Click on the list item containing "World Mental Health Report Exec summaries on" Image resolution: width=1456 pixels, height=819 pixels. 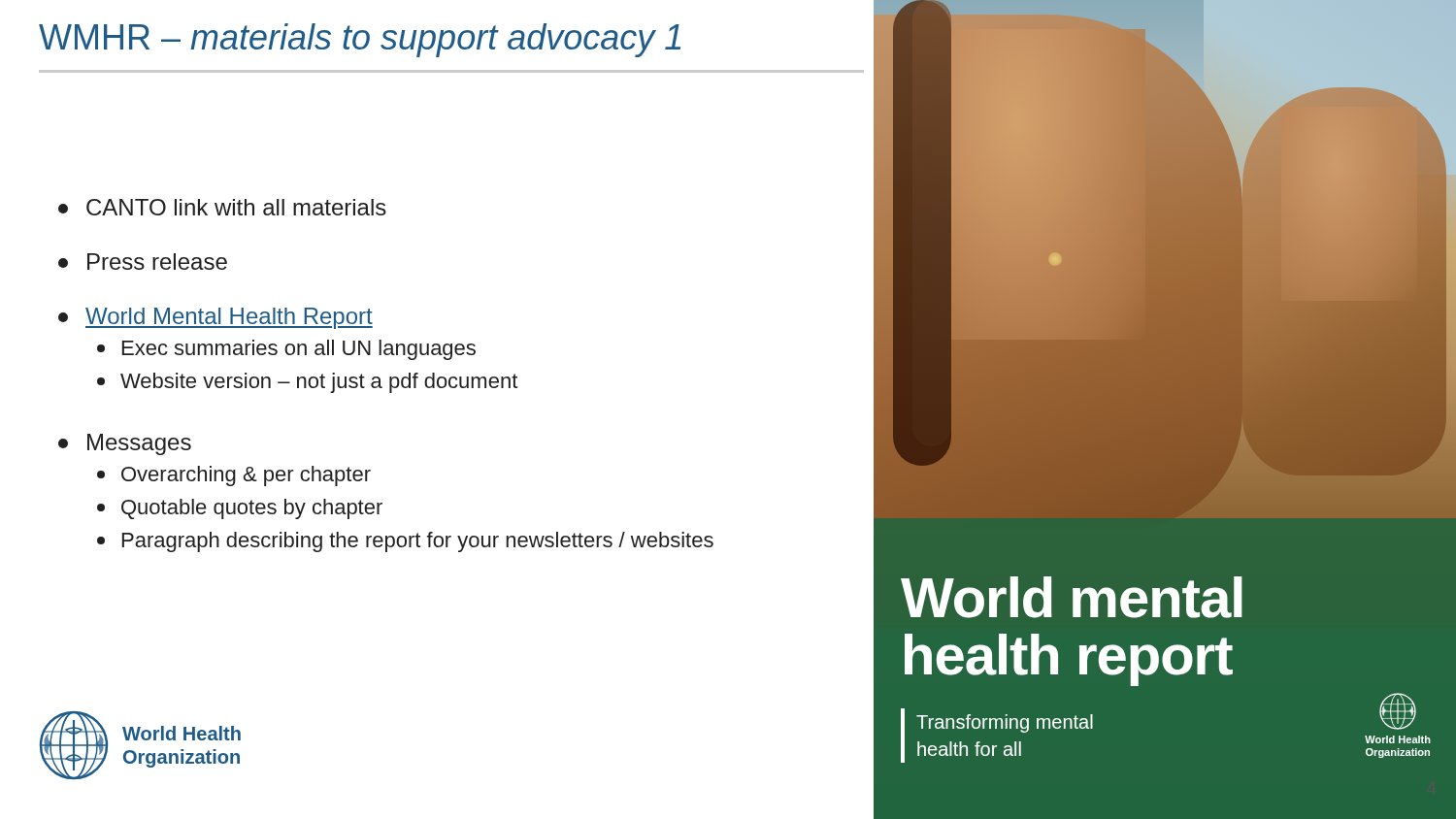coord(288,352)
